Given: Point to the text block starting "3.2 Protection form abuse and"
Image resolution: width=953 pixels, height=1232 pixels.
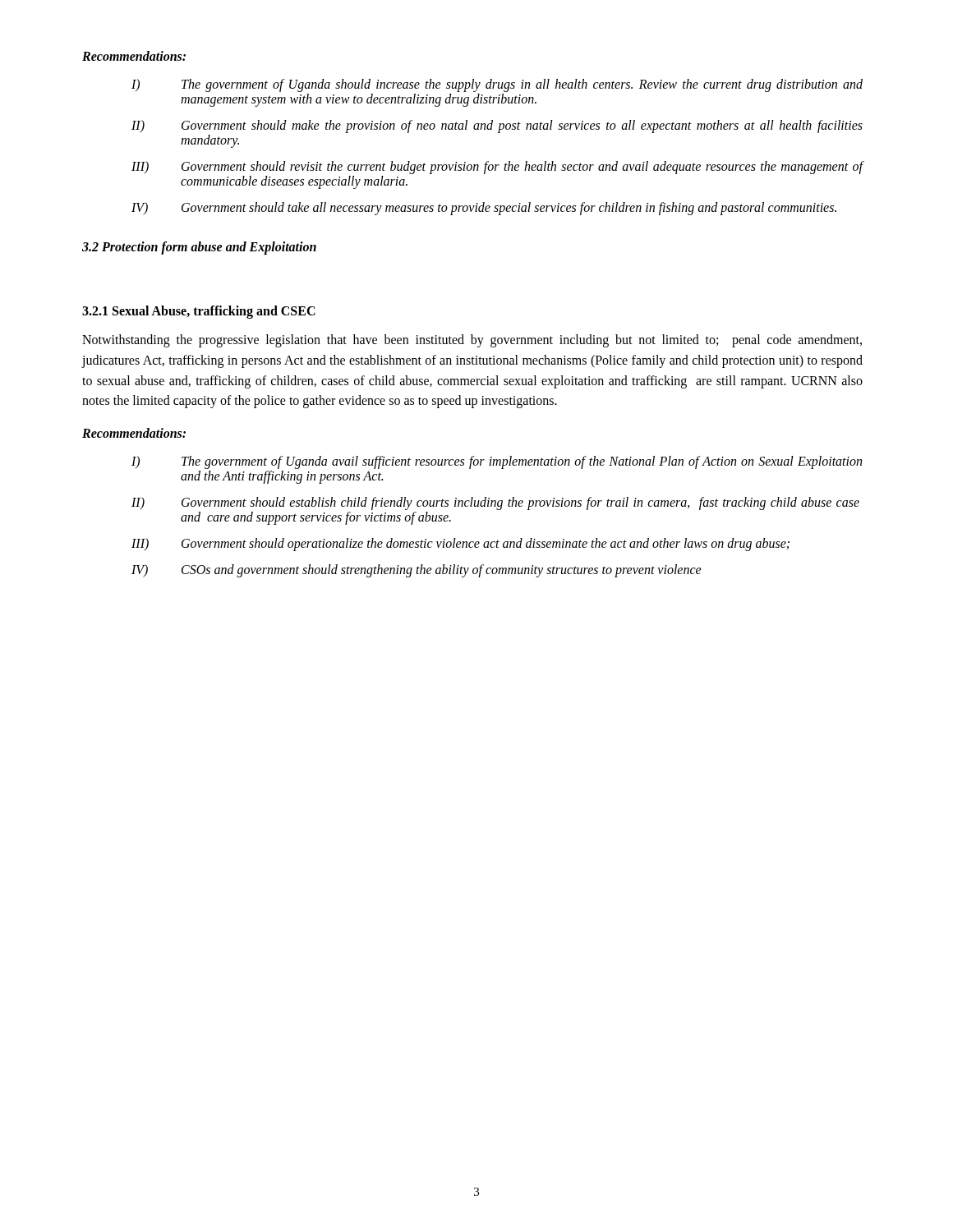Looking at the screenshot, I should tap(199, 247).
